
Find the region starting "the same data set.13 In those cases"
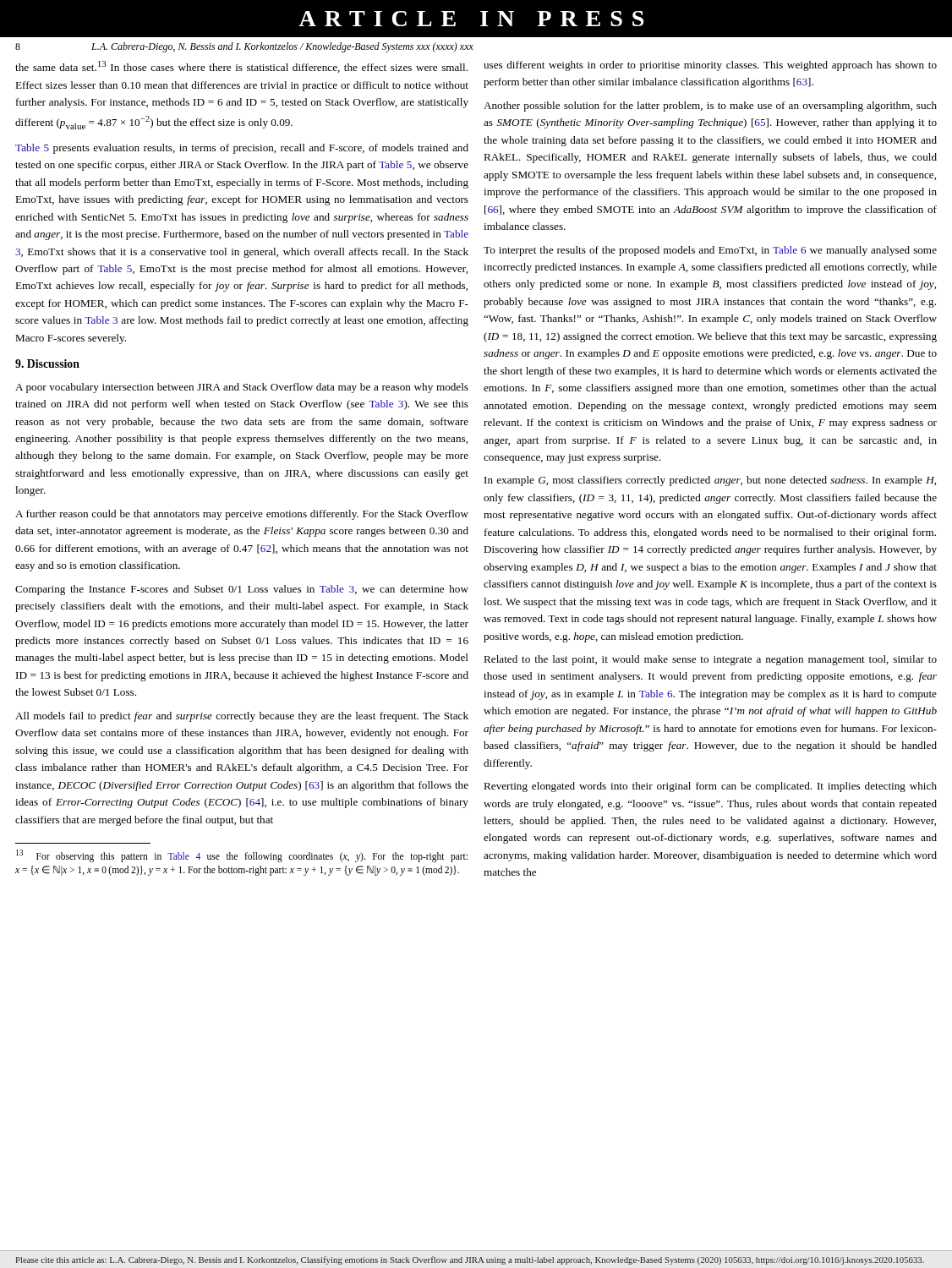(x=242, y=202)
